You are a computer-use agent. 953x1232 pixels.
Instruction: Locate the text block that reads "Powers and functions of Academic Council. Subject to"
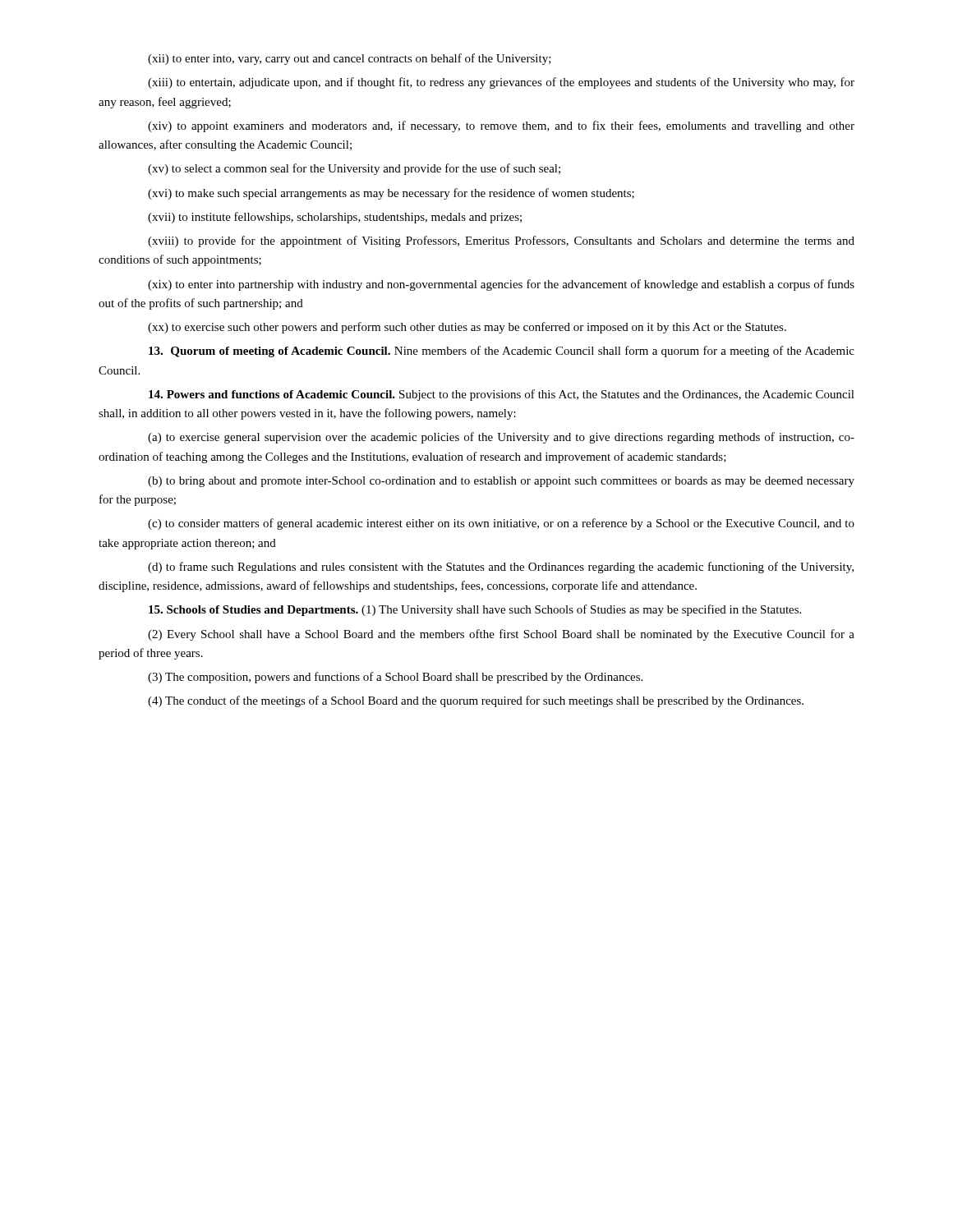click(476, 404)
